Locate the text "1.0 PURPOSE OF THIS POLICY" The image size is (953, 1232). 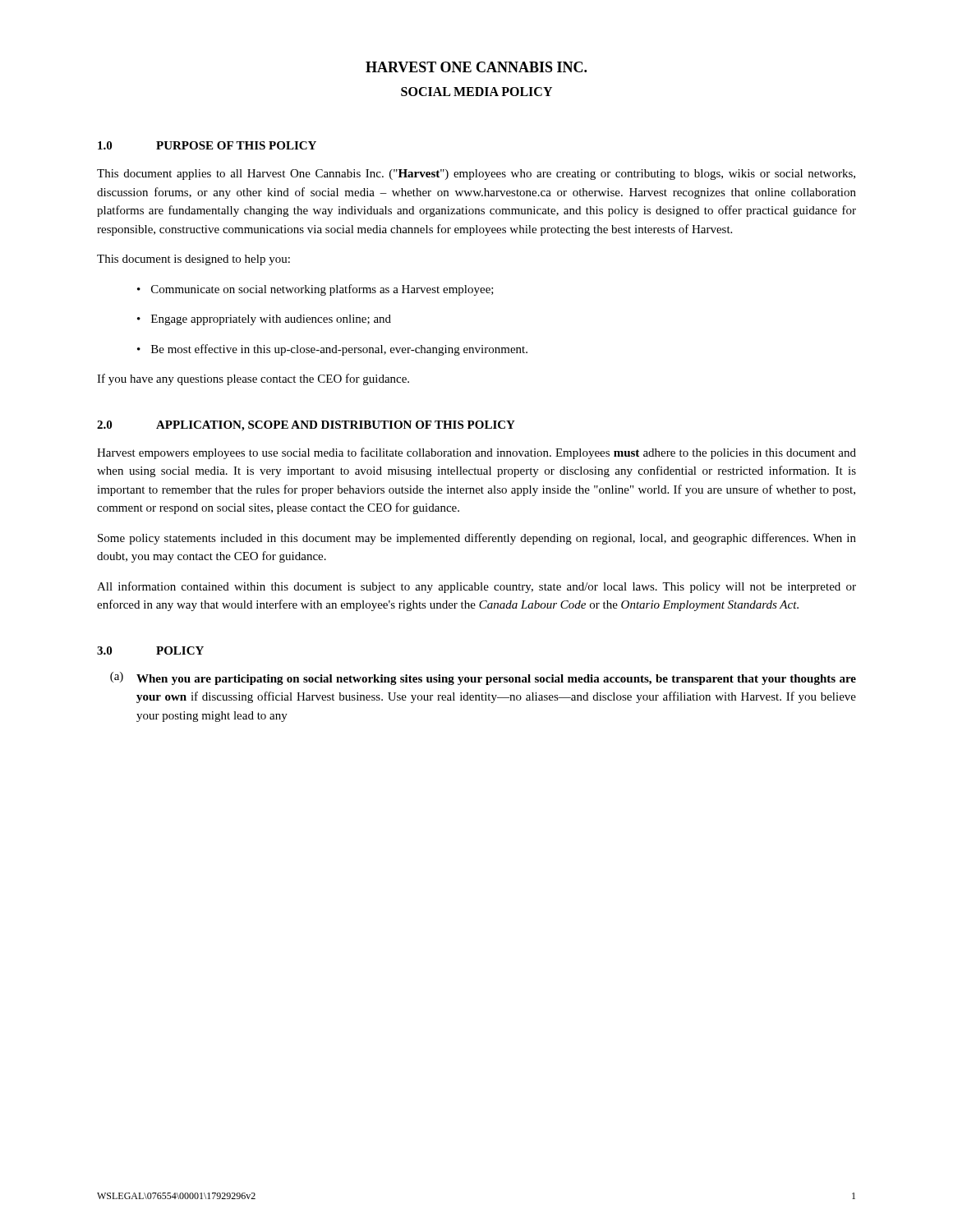[x=207, y=146]
